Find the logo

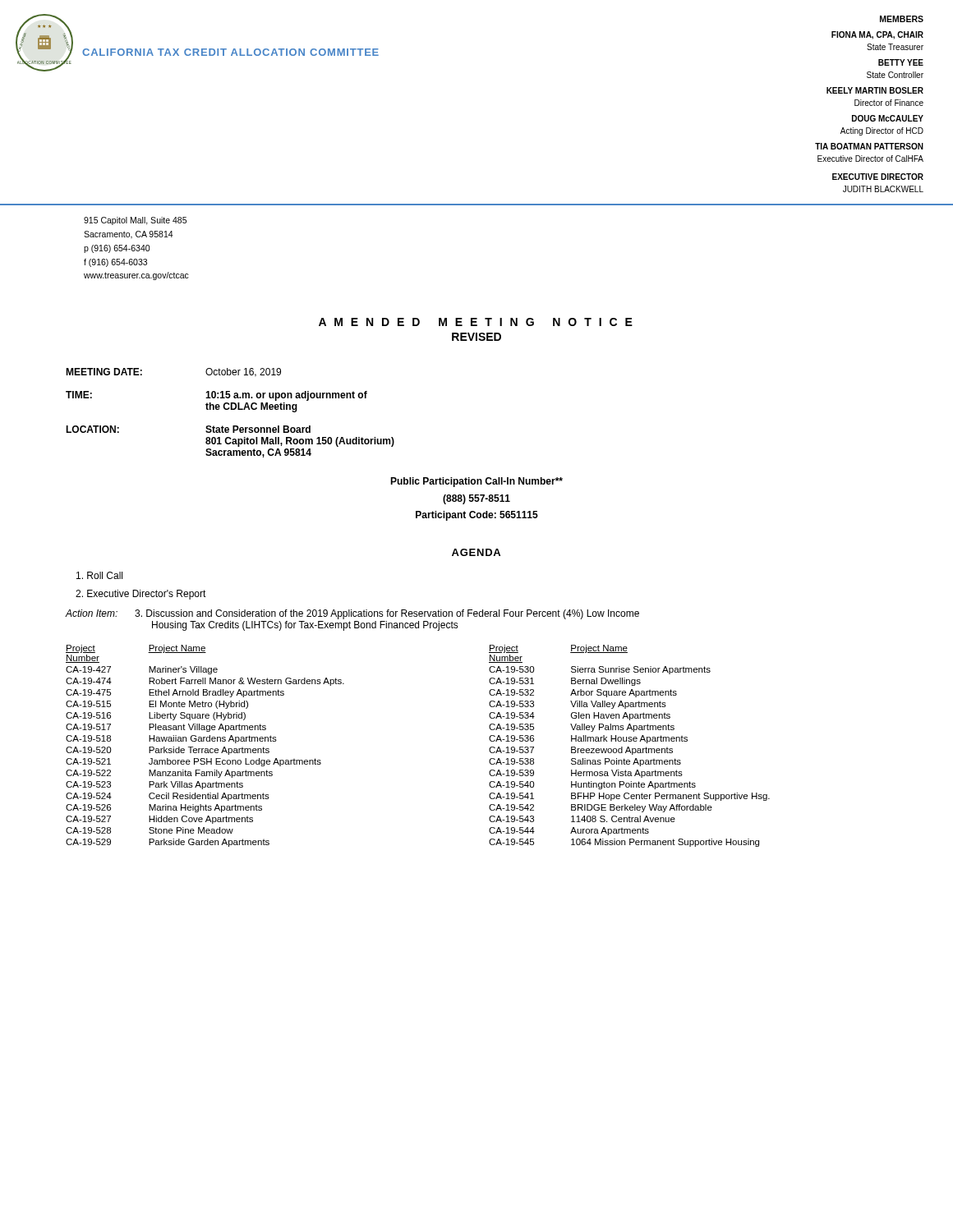click(x=44, y=43)
